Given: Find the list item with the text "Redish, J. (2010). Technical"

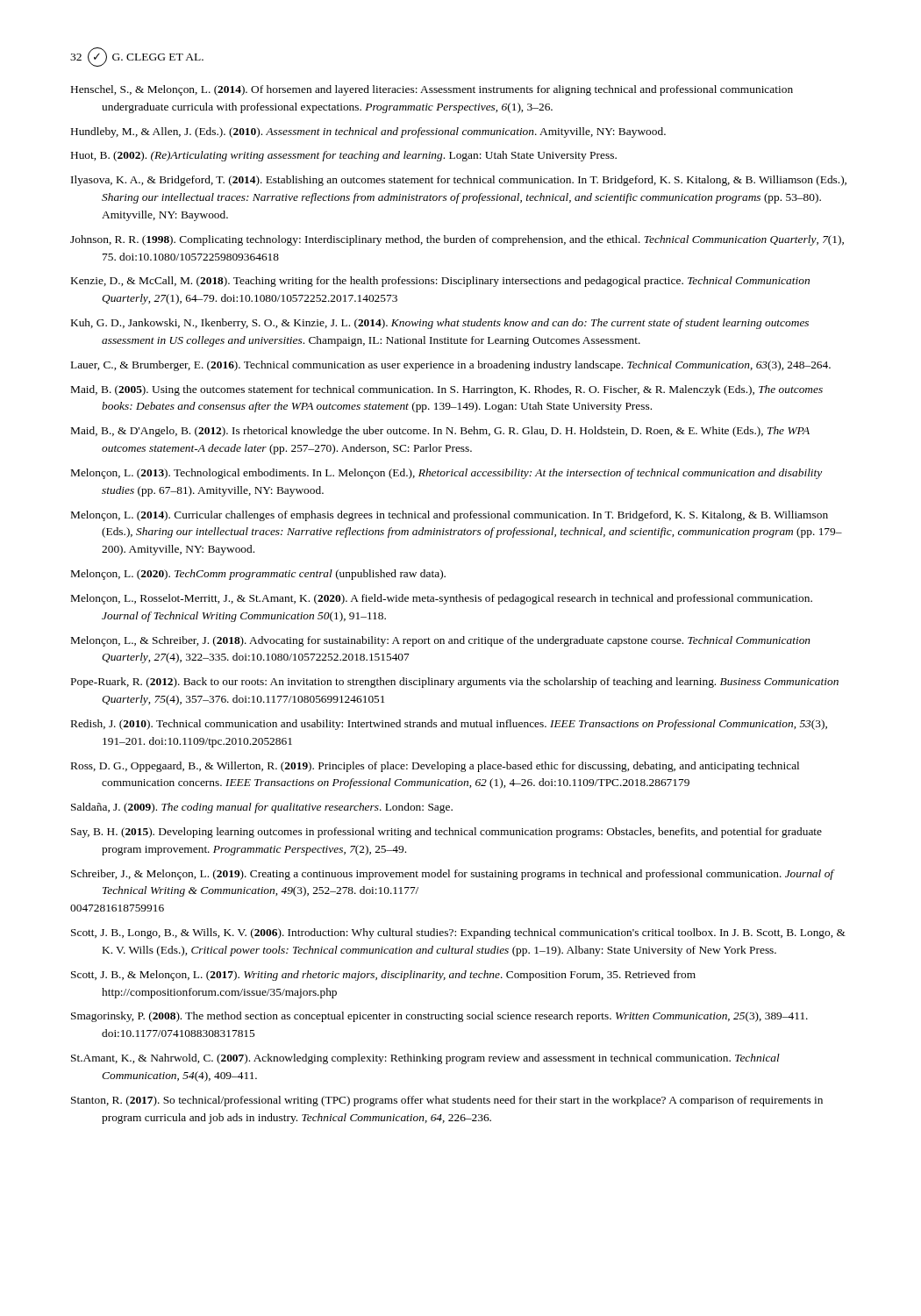Looking at the screenshot, I should (x=449, y=732).
